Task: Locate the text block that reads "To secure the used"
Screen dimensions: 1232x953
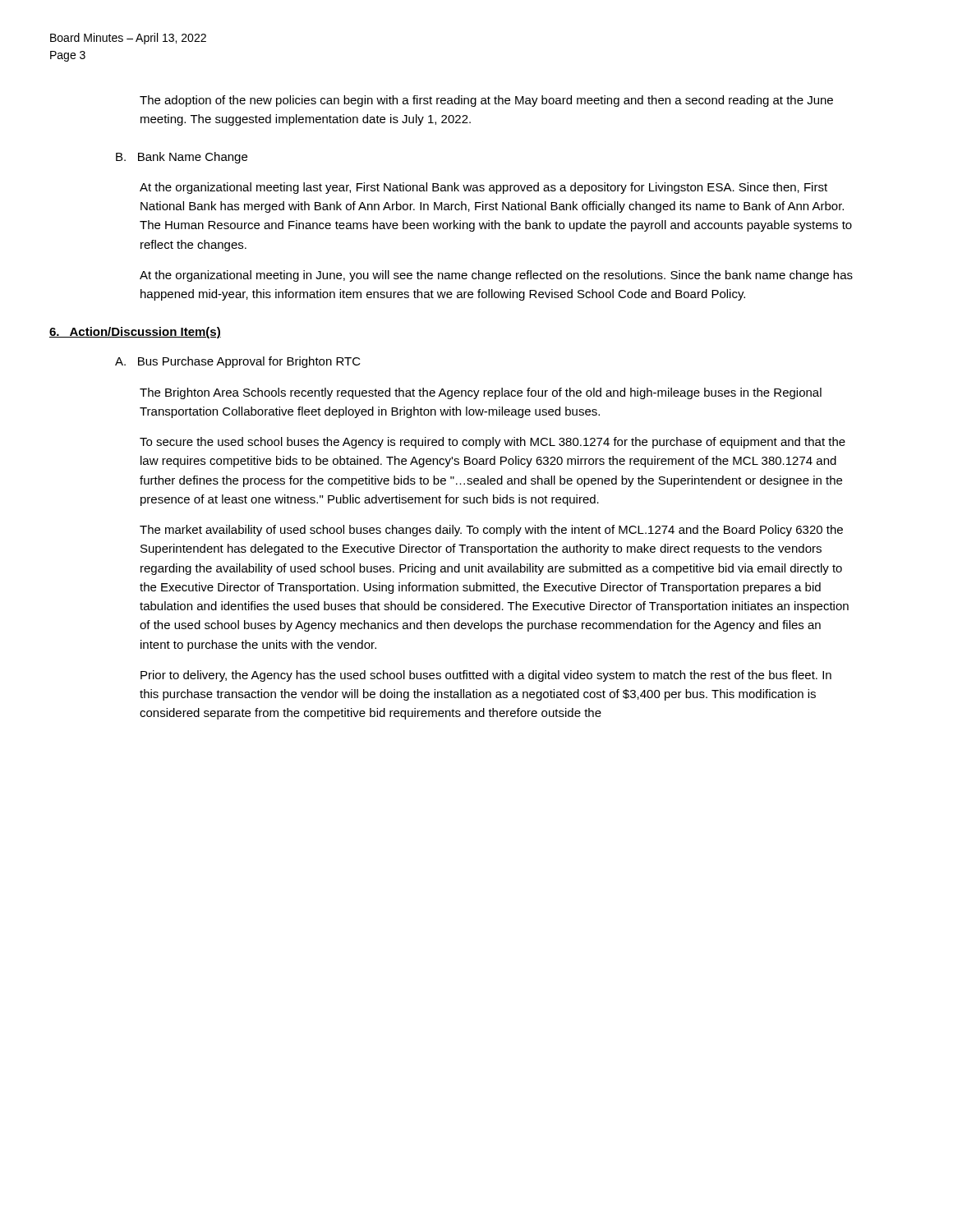Action: pos(497,470)
